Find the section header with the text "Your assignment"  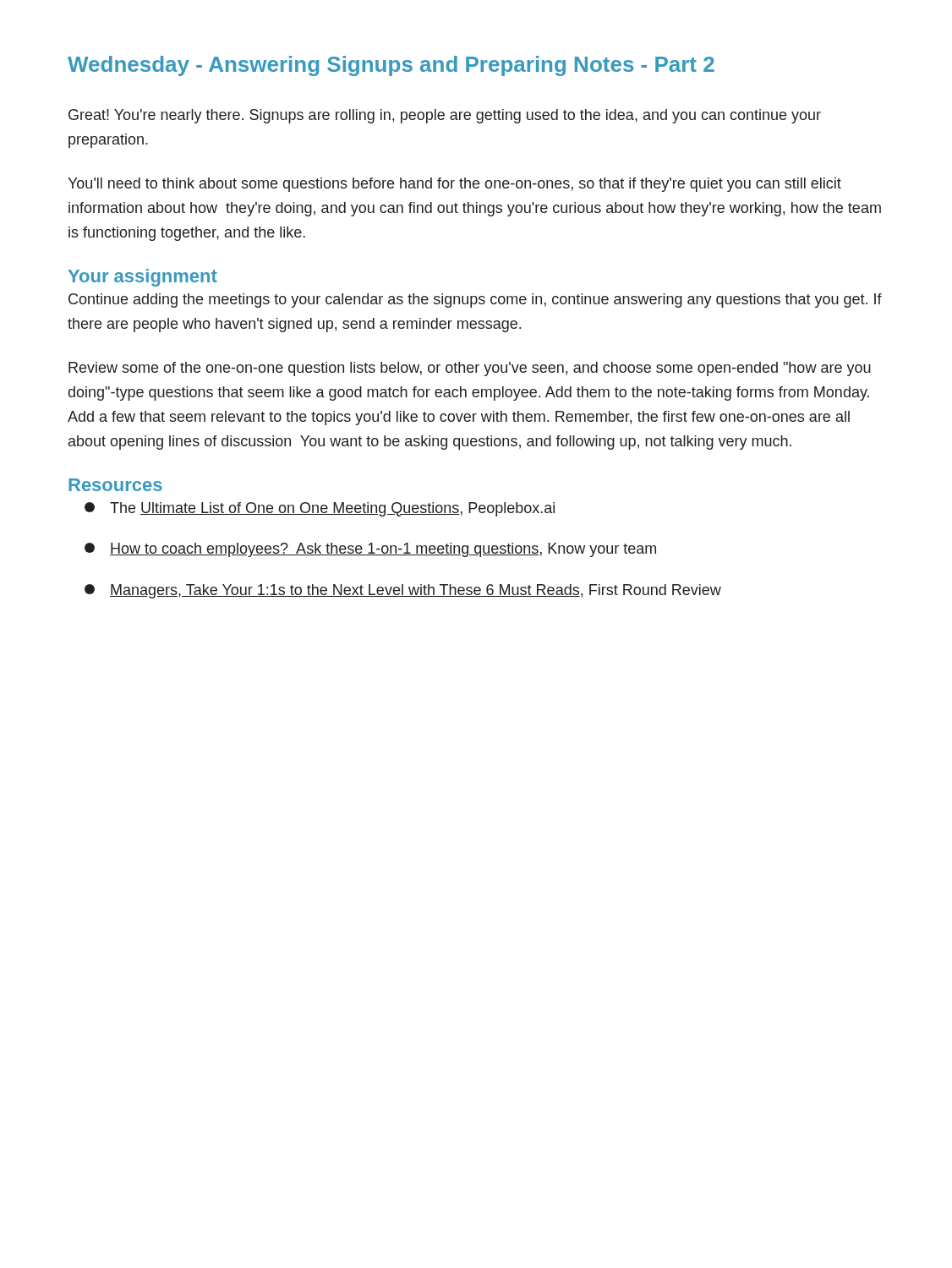point(142,276)
